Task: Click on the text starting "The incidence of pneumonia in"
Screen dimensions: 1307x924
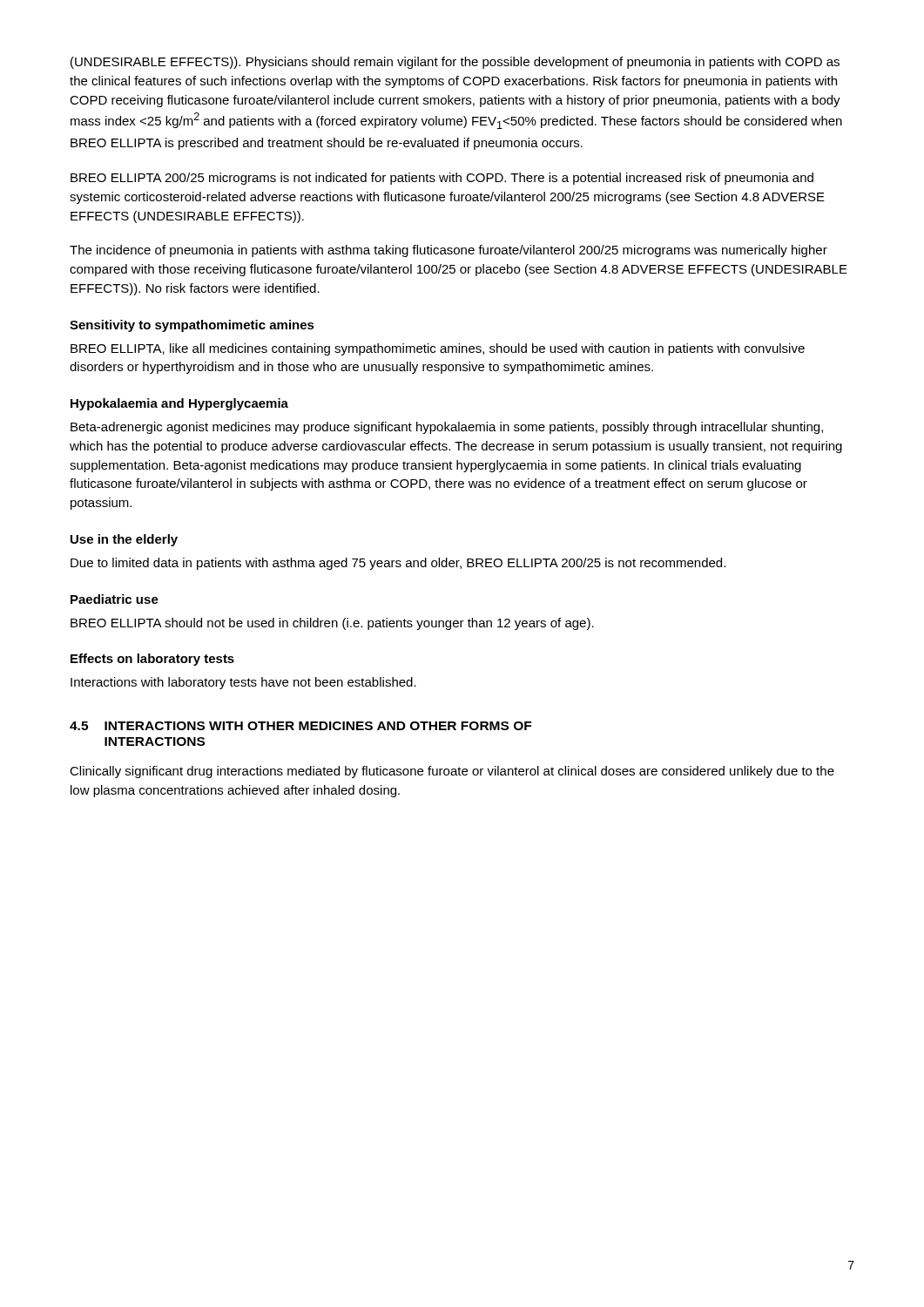Action: (458, 269)
